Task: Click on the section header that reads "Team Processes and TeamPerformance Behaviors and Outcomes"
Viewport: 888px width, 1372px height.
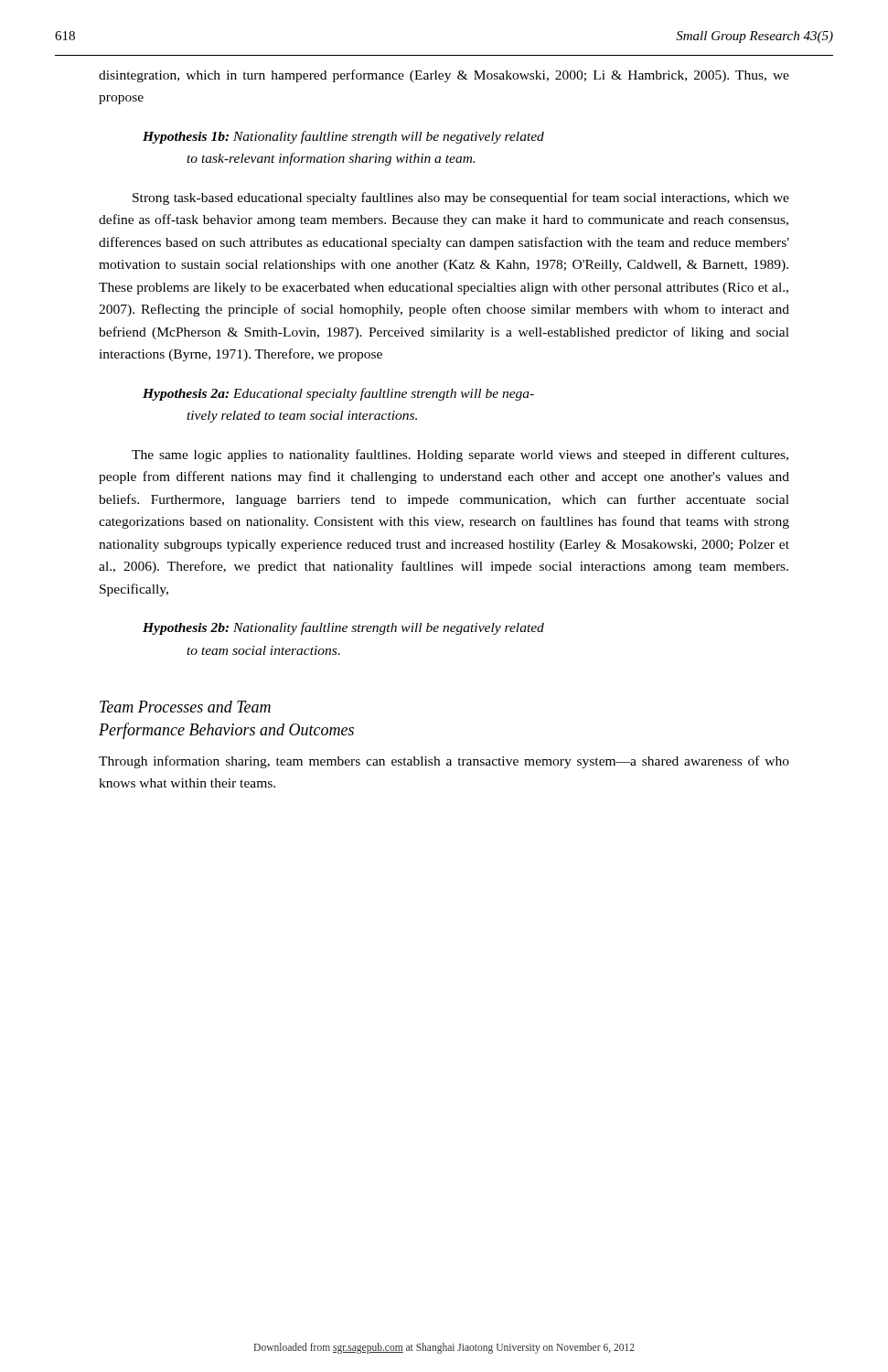Action: [x=227, y=719]
